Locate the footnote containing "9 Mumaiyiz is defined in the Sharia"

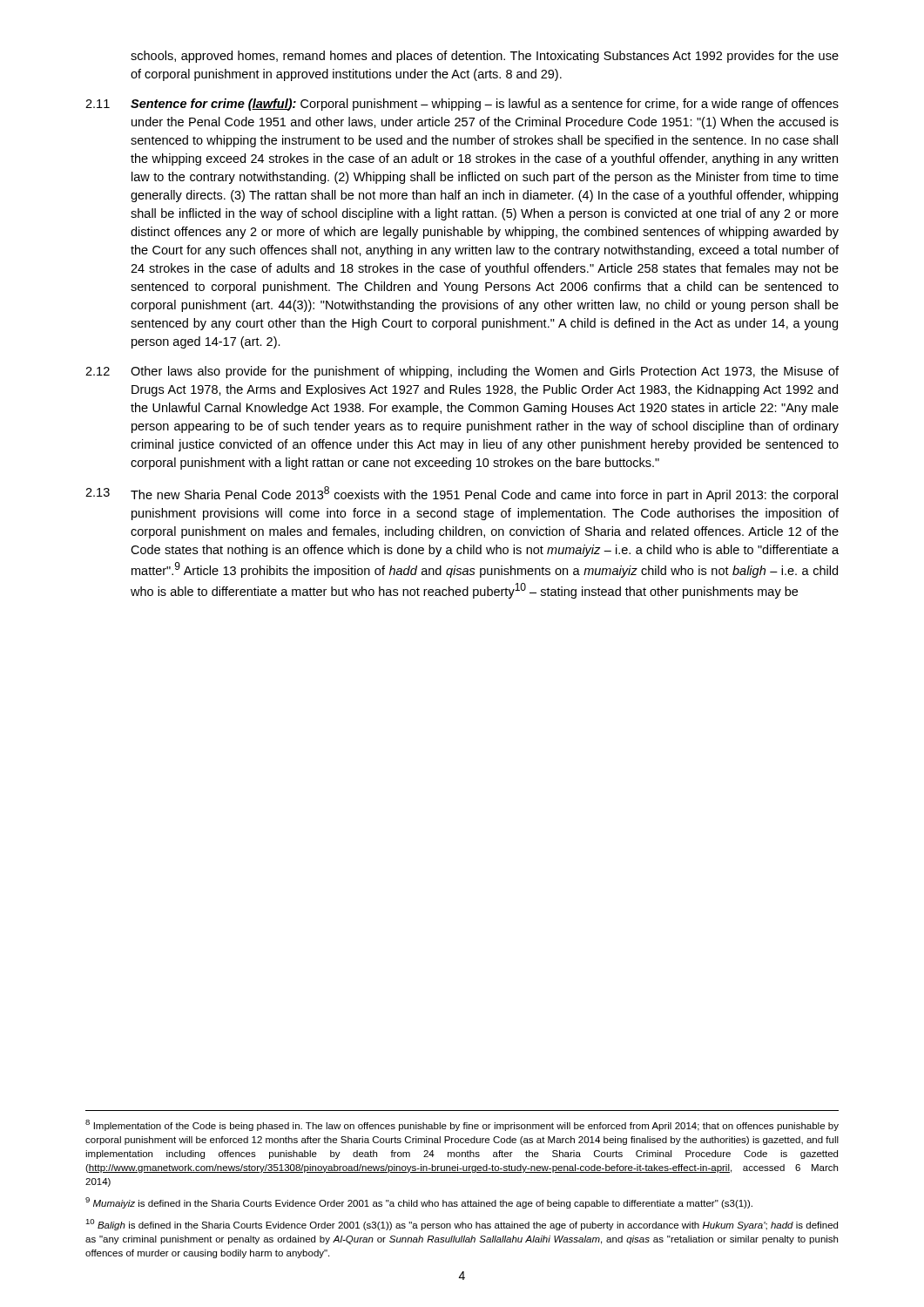419,1201
